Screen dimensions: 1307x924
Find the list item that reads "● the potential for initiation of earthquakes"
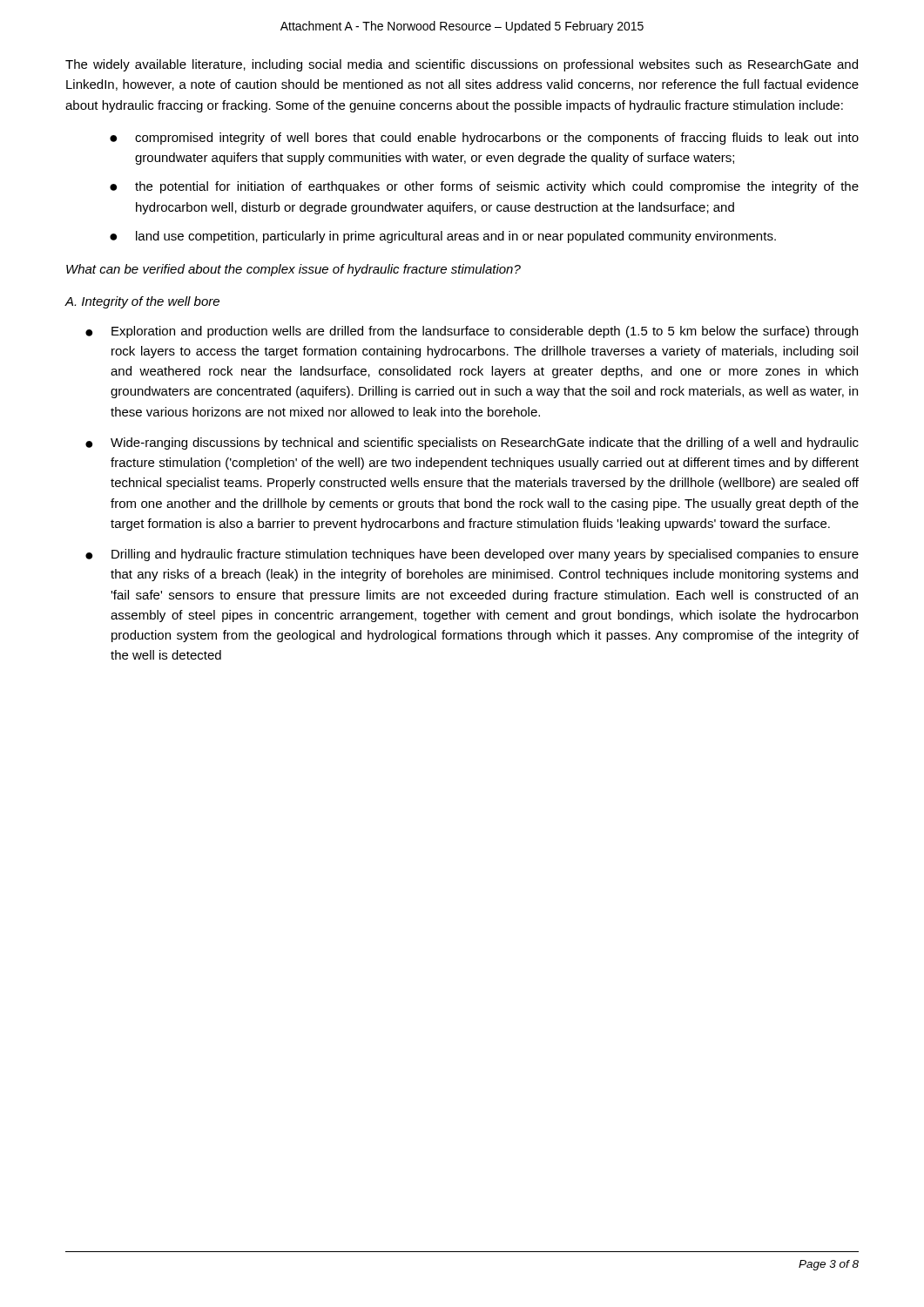pos(484,196)
